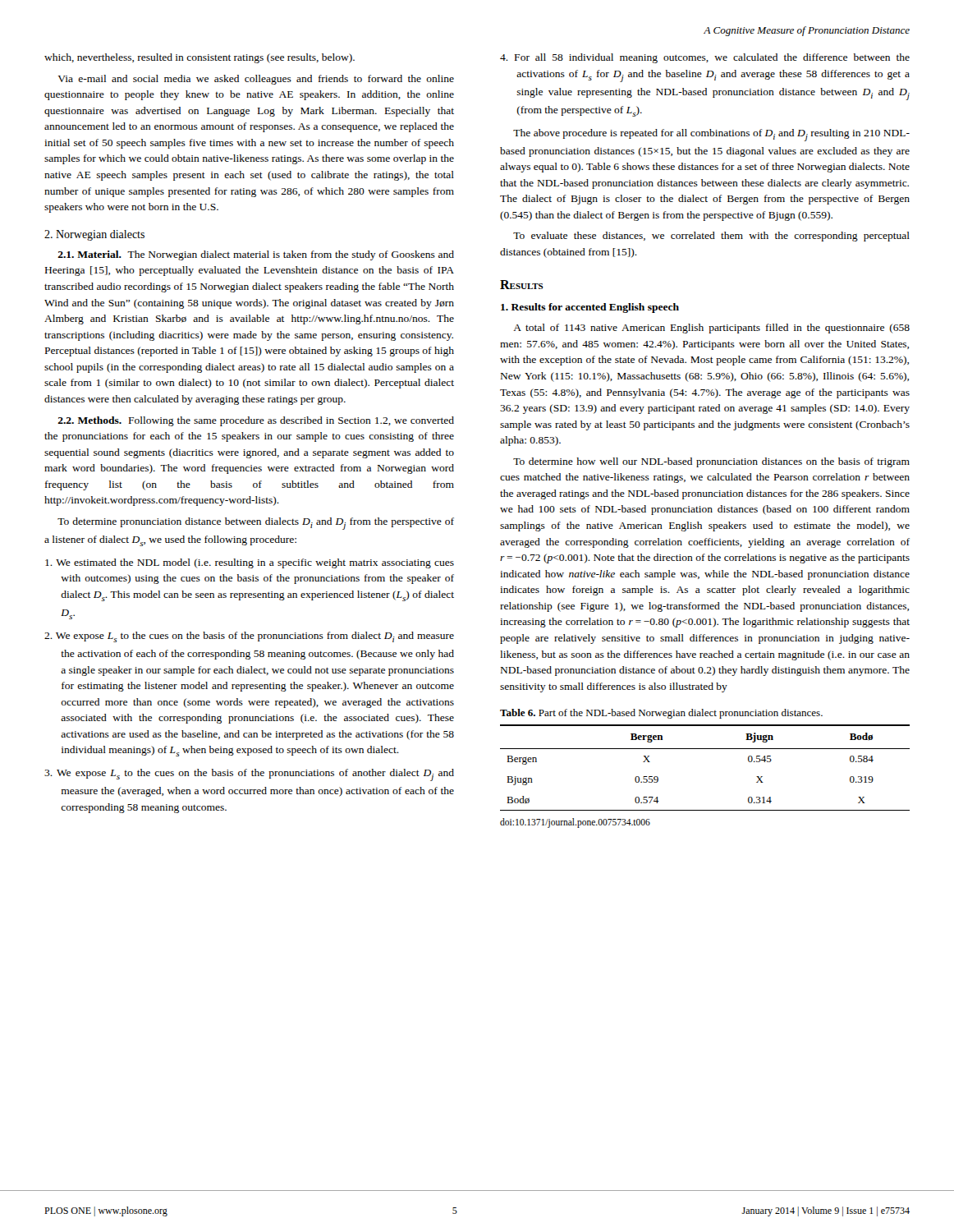
Task: Locate a caption
Action: 662,713
